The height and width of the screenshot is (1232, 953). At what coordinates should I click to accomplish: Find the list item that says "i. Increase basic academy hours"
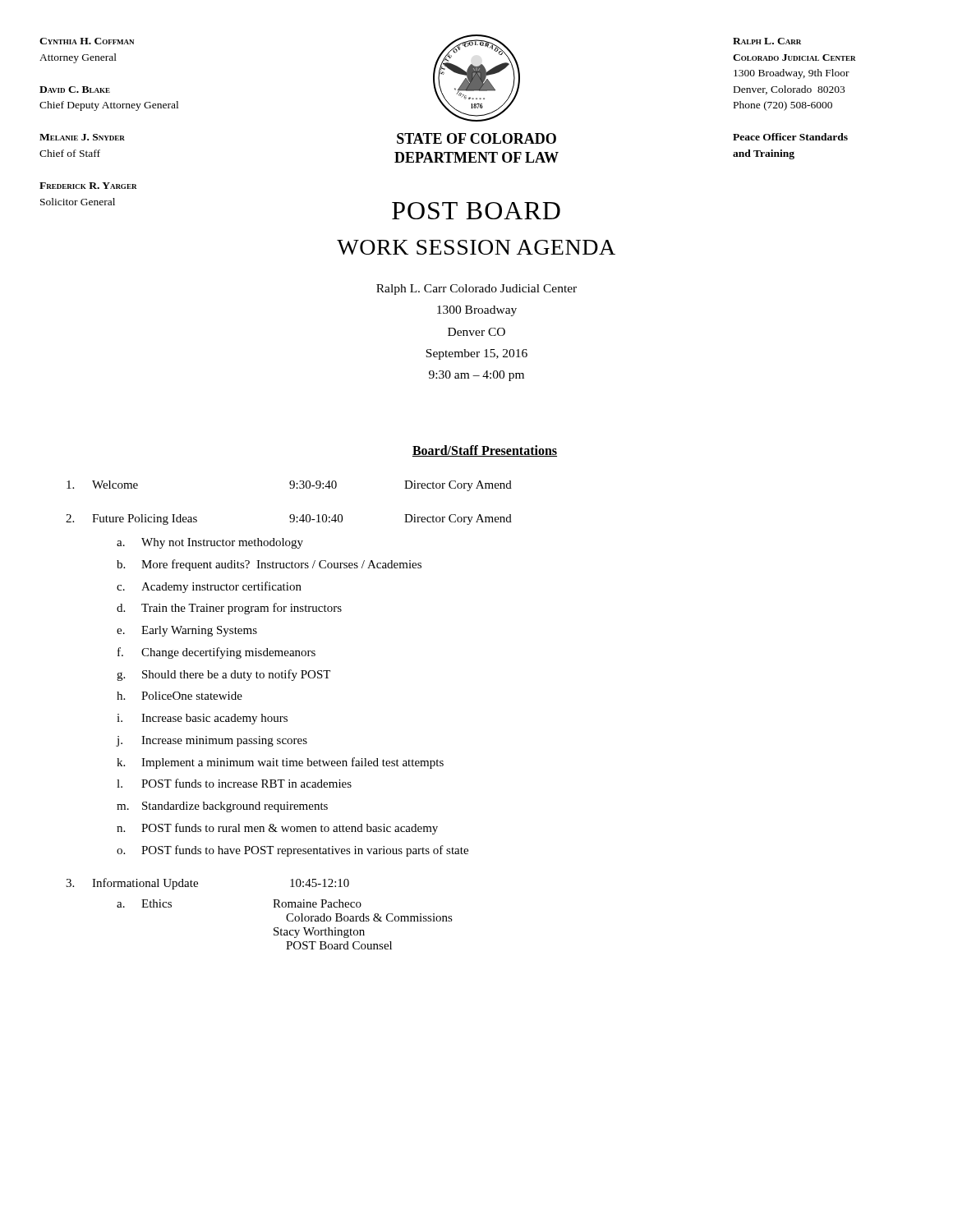(x=202, y=718)
